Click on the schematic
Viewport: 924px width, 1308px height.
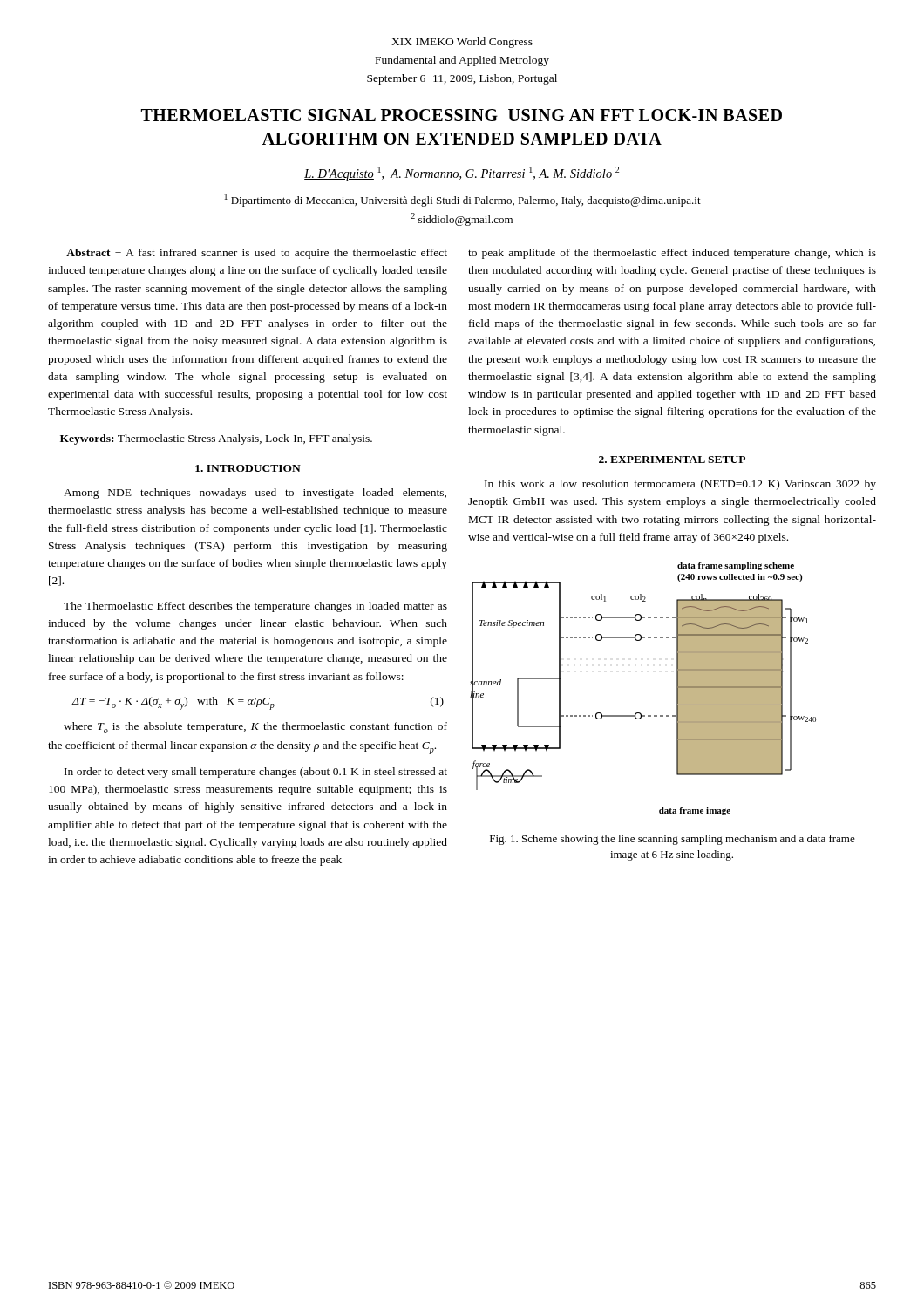click(x=672, y=691)
